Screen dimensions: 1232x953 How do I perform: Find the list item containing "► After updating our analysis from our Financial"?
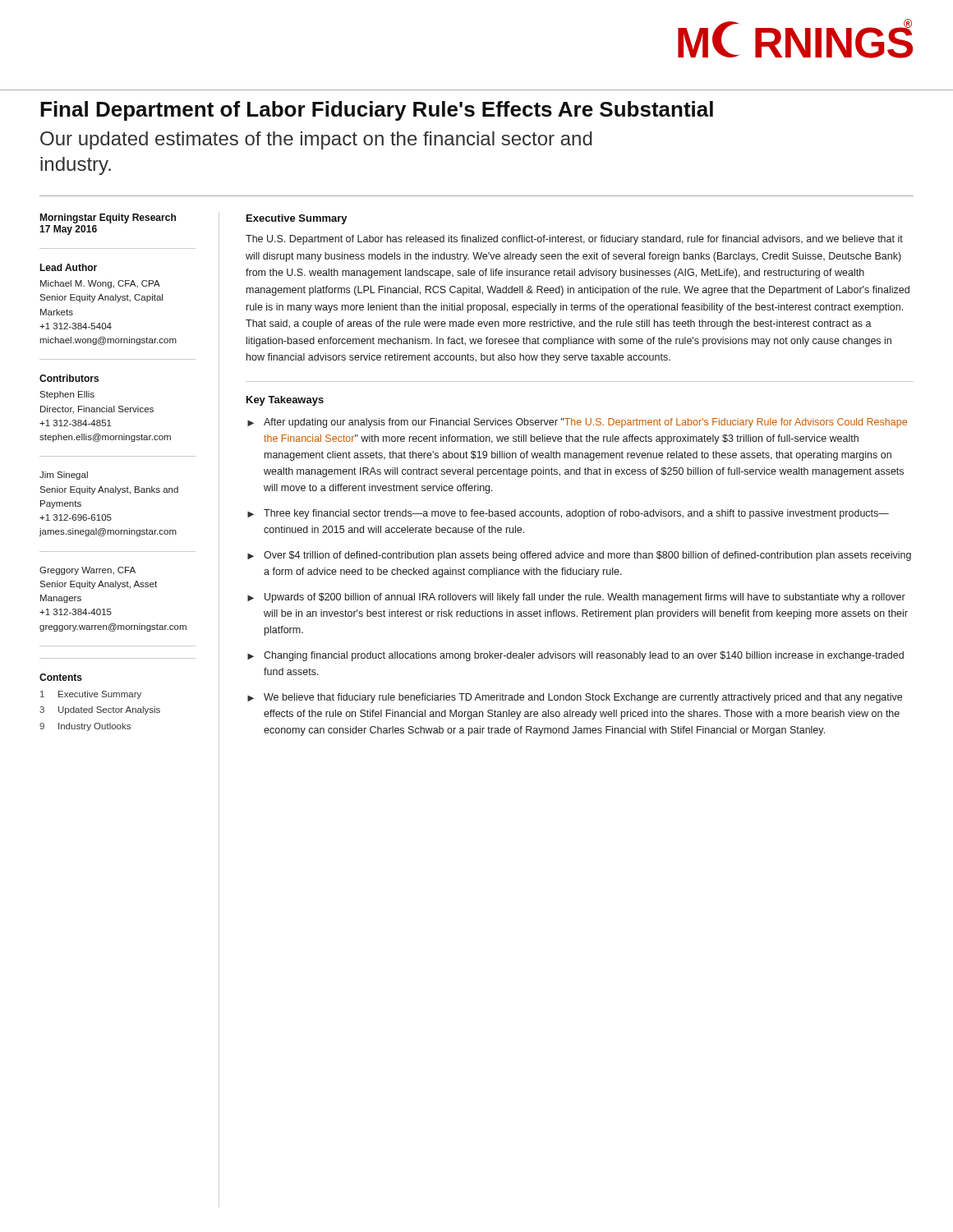pos(580,455)
